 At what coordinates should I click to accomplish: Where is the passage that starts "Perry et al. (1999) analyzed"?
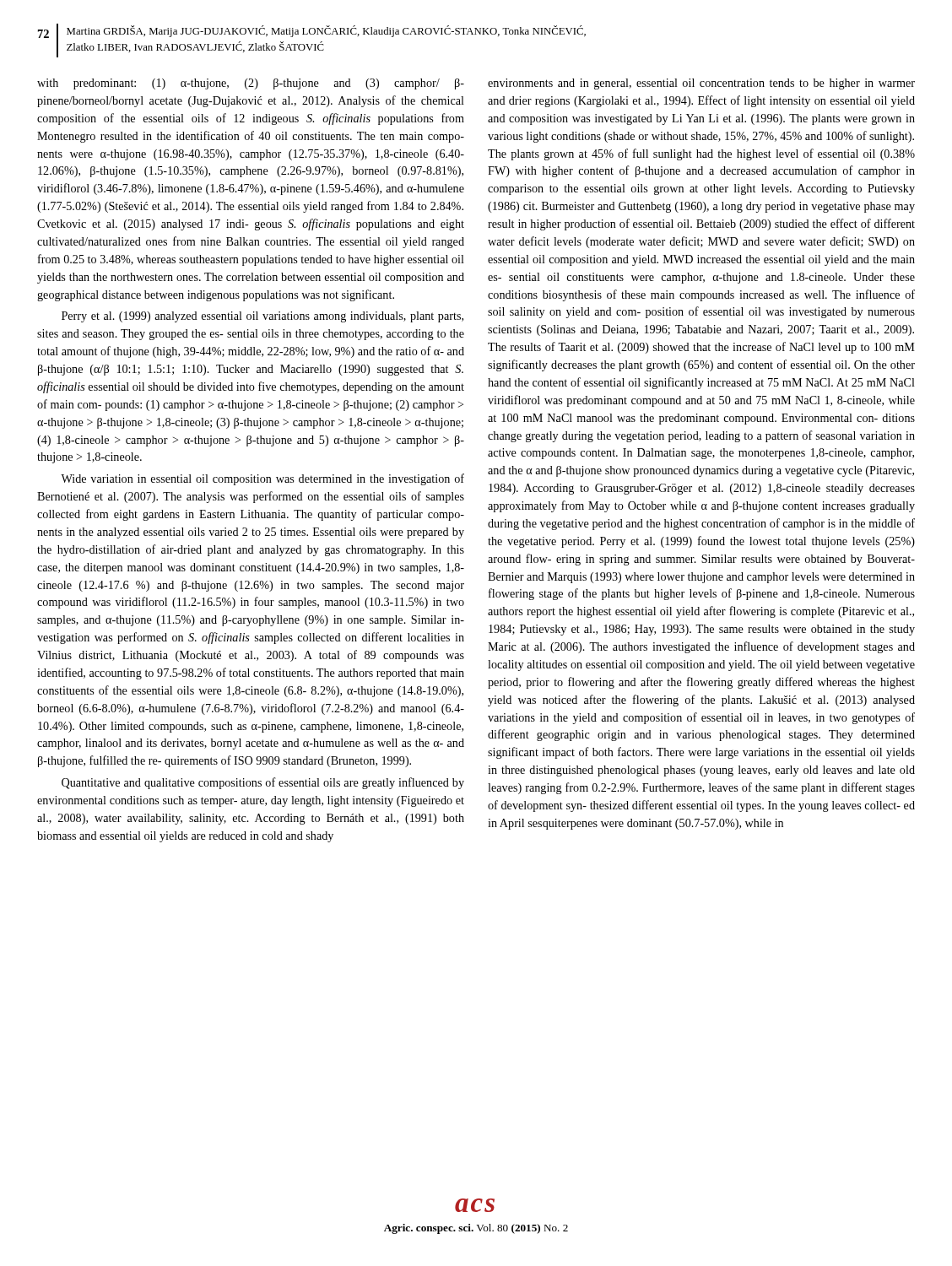[x=251, y=387]
